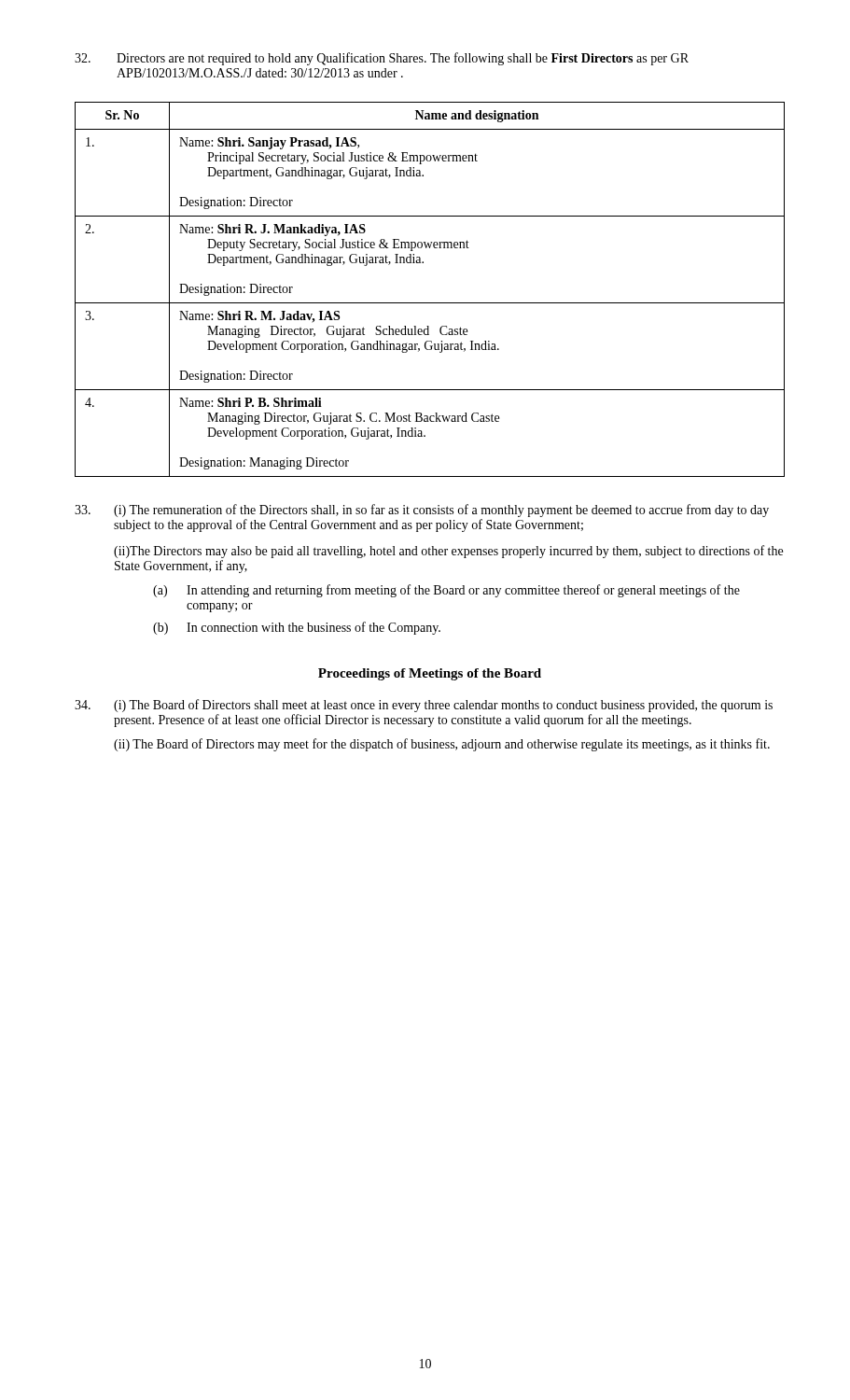The height and width of the screenshot is (1400, 850).
Task: Find the table that mentions "Sr. No"
Action: pyautogui.click(x=430, y=289)
